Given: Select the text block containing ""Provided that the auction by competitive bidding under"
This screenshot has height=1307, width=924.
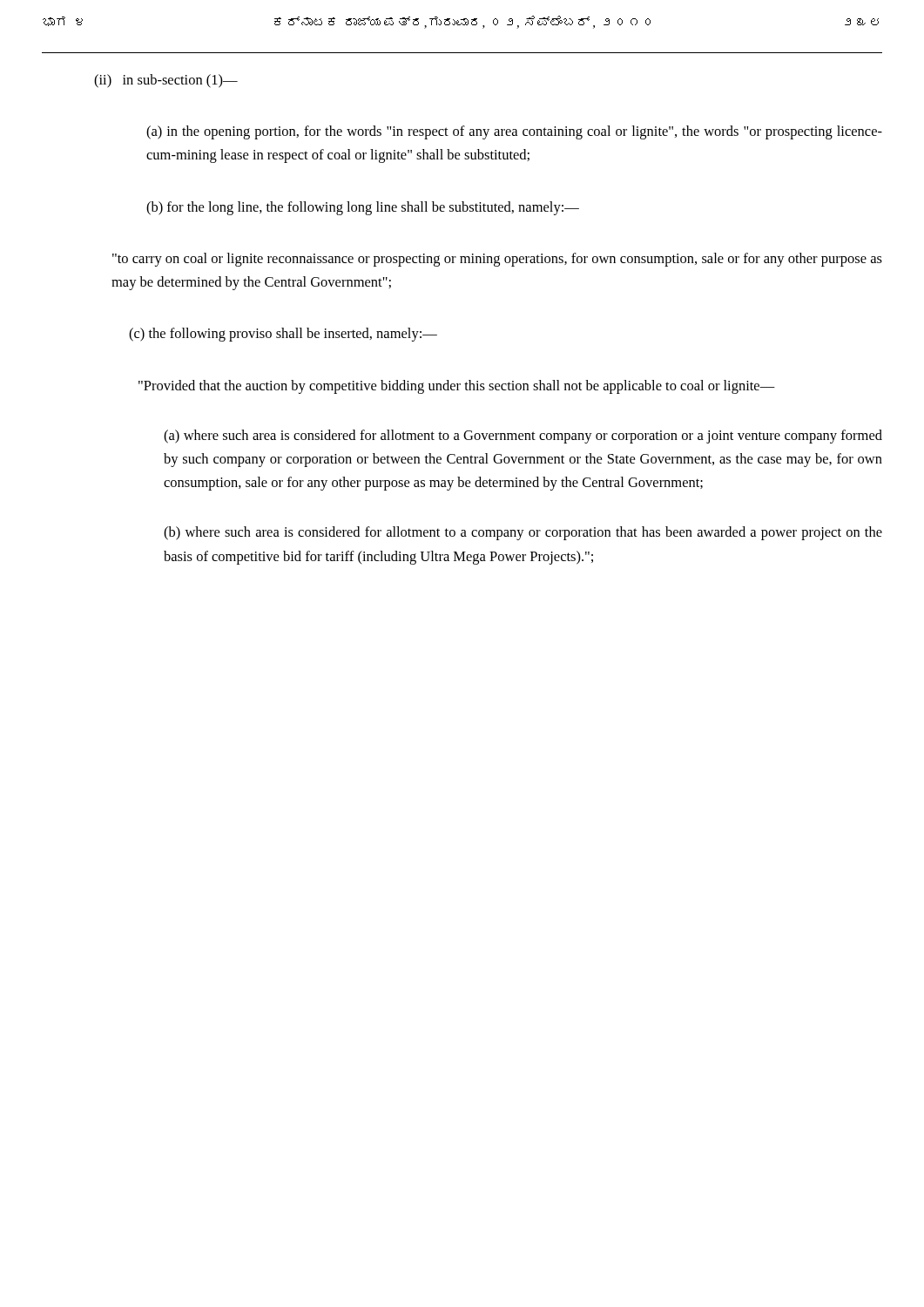Looking at the screenshot, I should tap(456, 385).
